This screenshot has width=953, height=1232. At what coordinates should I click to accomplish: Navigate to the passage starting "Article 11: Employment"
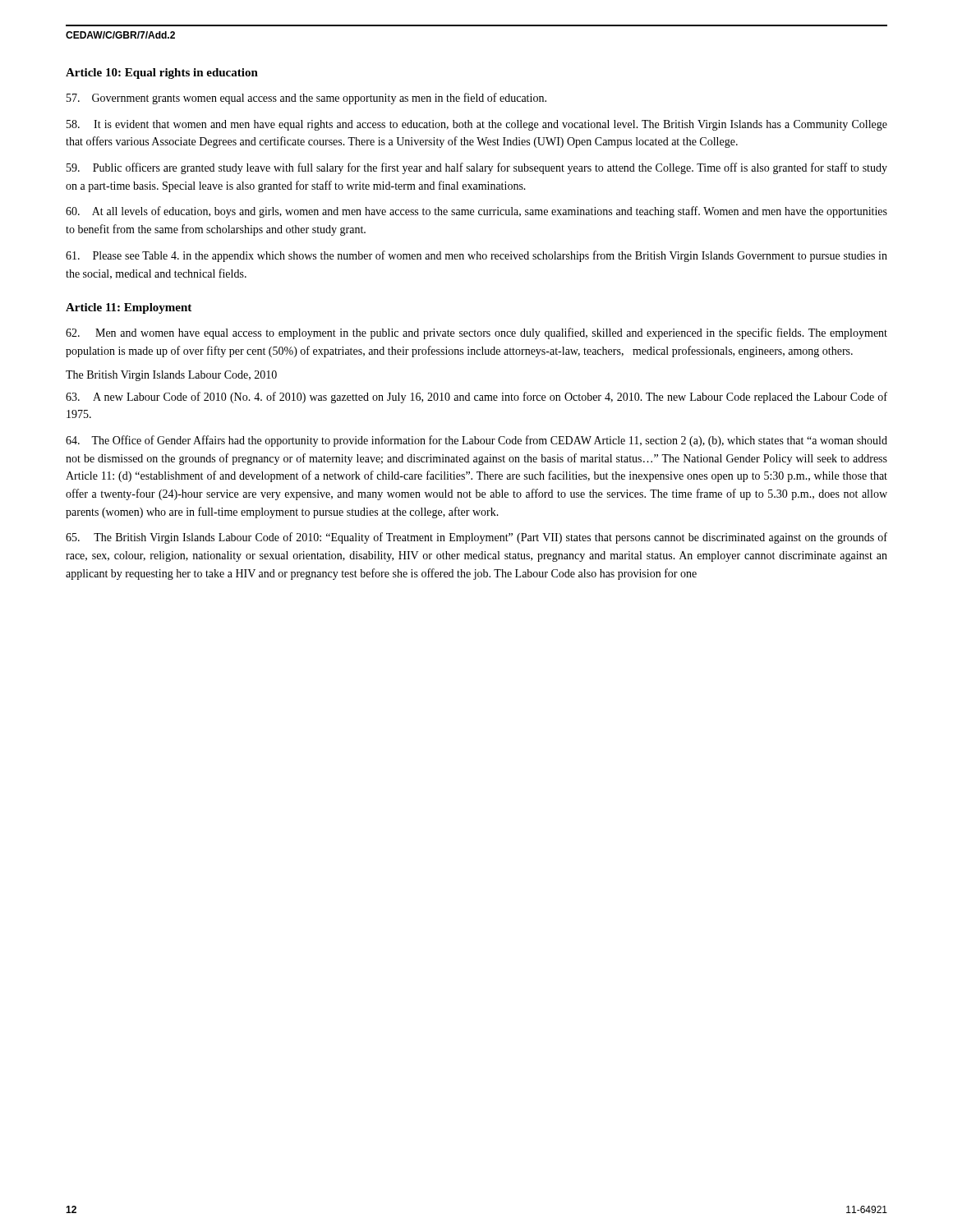point(129,307)
